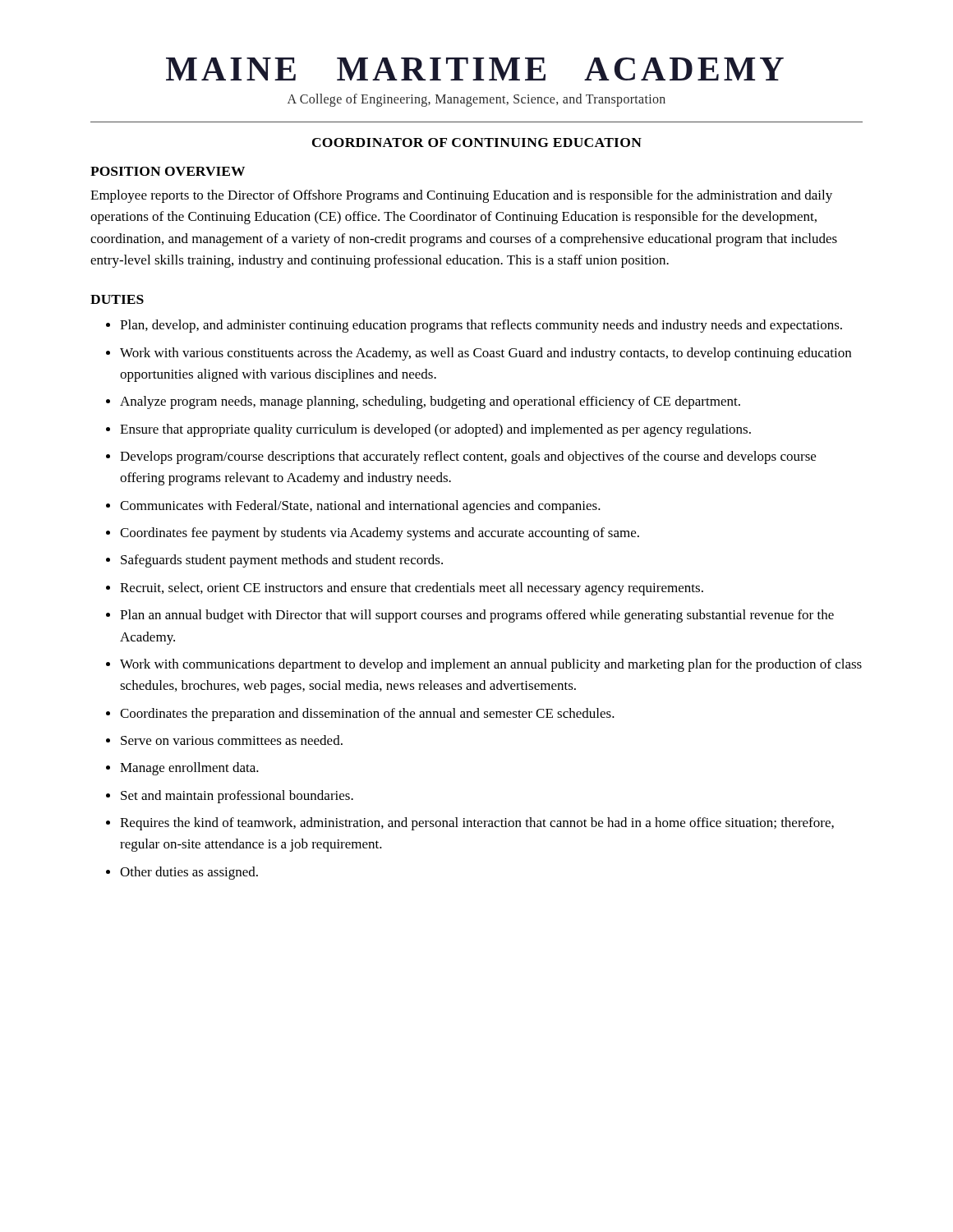This screenshot has height=1232, width=953.
Task: Find the list item with the text "Develops program/course descriptions that"
Action: click(x=468, y=467)
